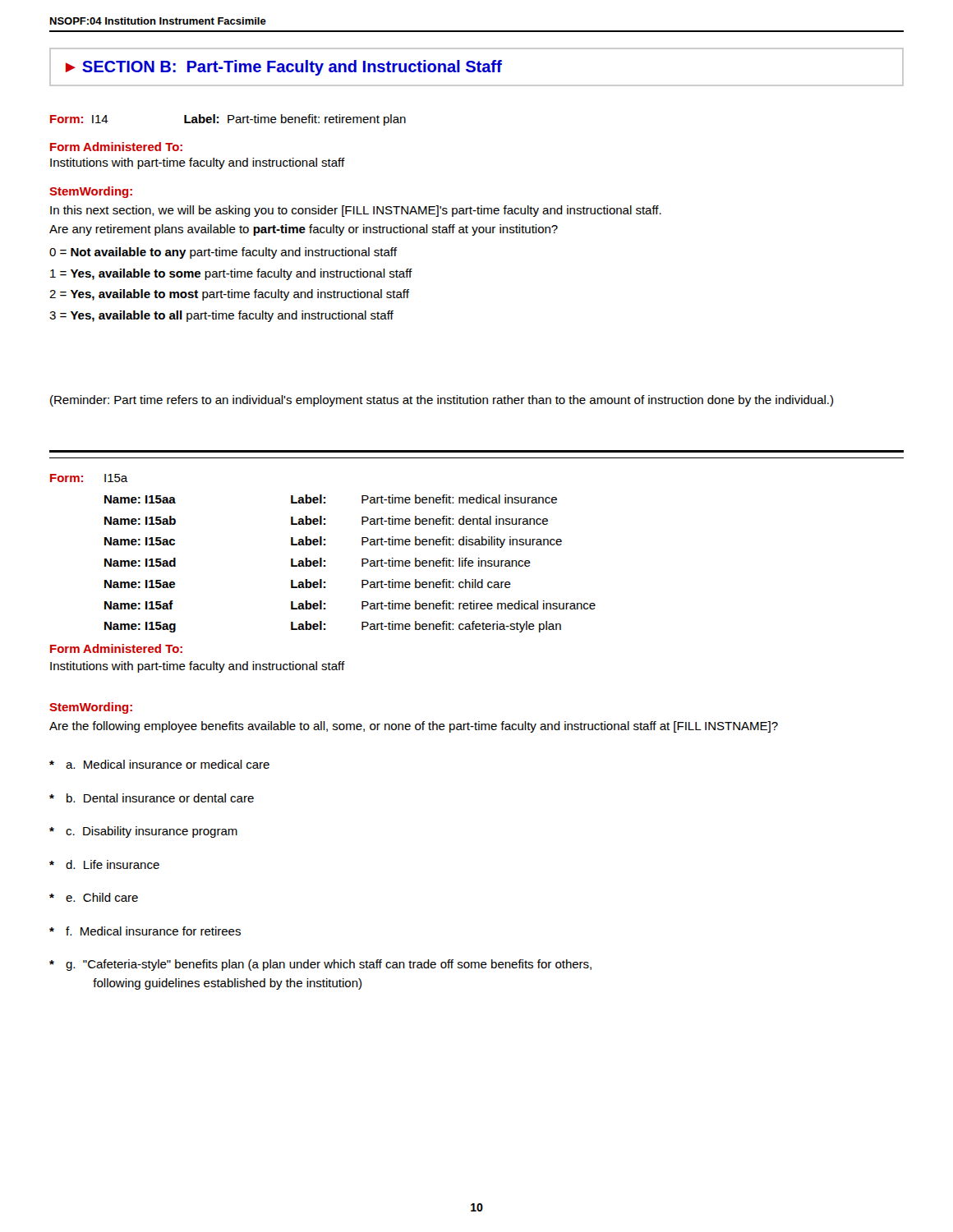Locate the text block that says "Form: I14 Label: Part-time benefit: retirement"
This screenshot has height=1232, width=953.
click(228, 119)
